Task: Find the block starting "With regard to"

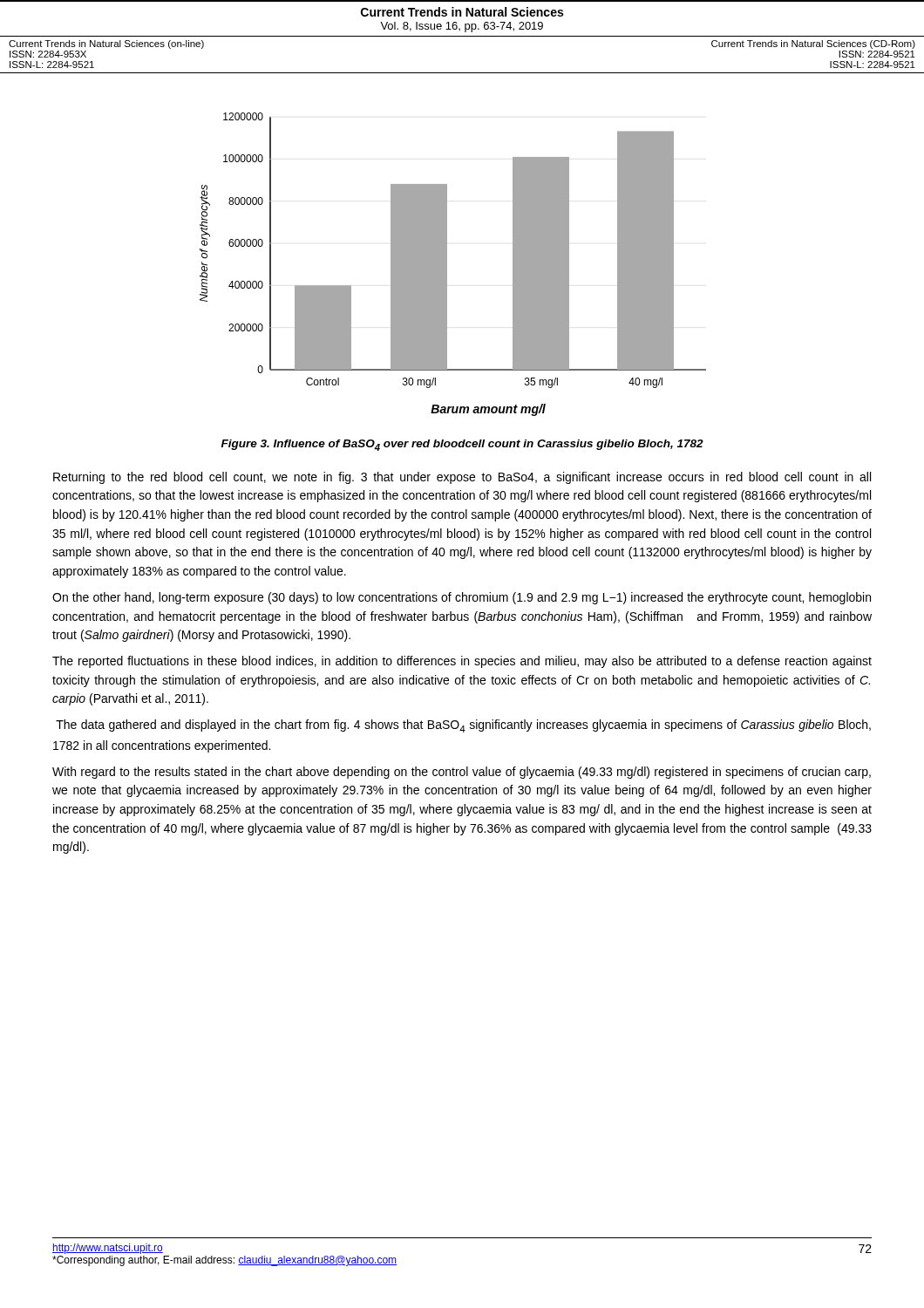Action: click(462, 810)
